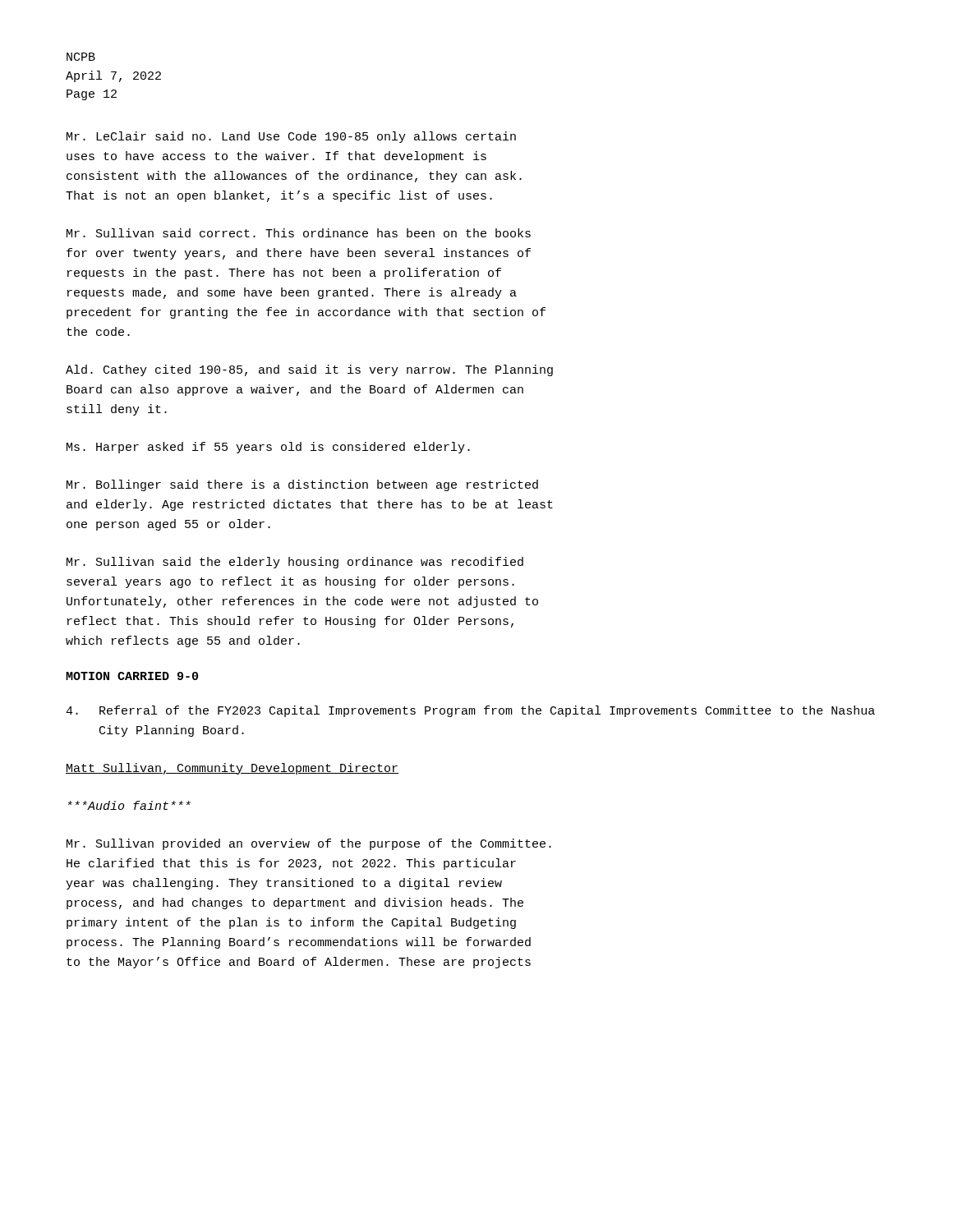The image size is (953, 1232).
Task: Select the region starting "Matt Sullivan, Community Development Director"
Action: coord(232,769)
